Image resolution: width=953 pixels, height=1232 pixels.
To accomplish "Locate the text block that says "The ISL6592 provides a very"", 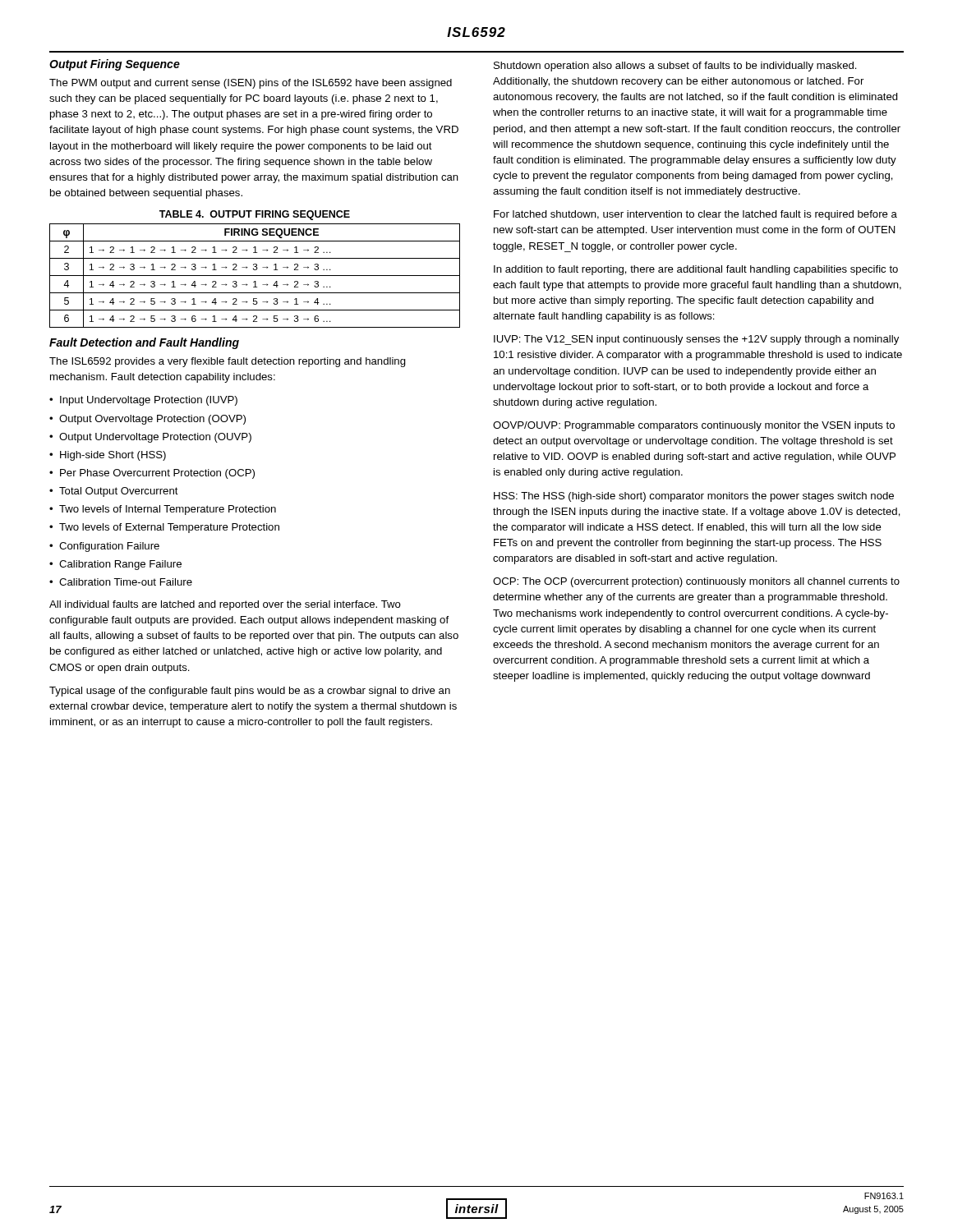I will pyautogui.click(x=228, y=369).
